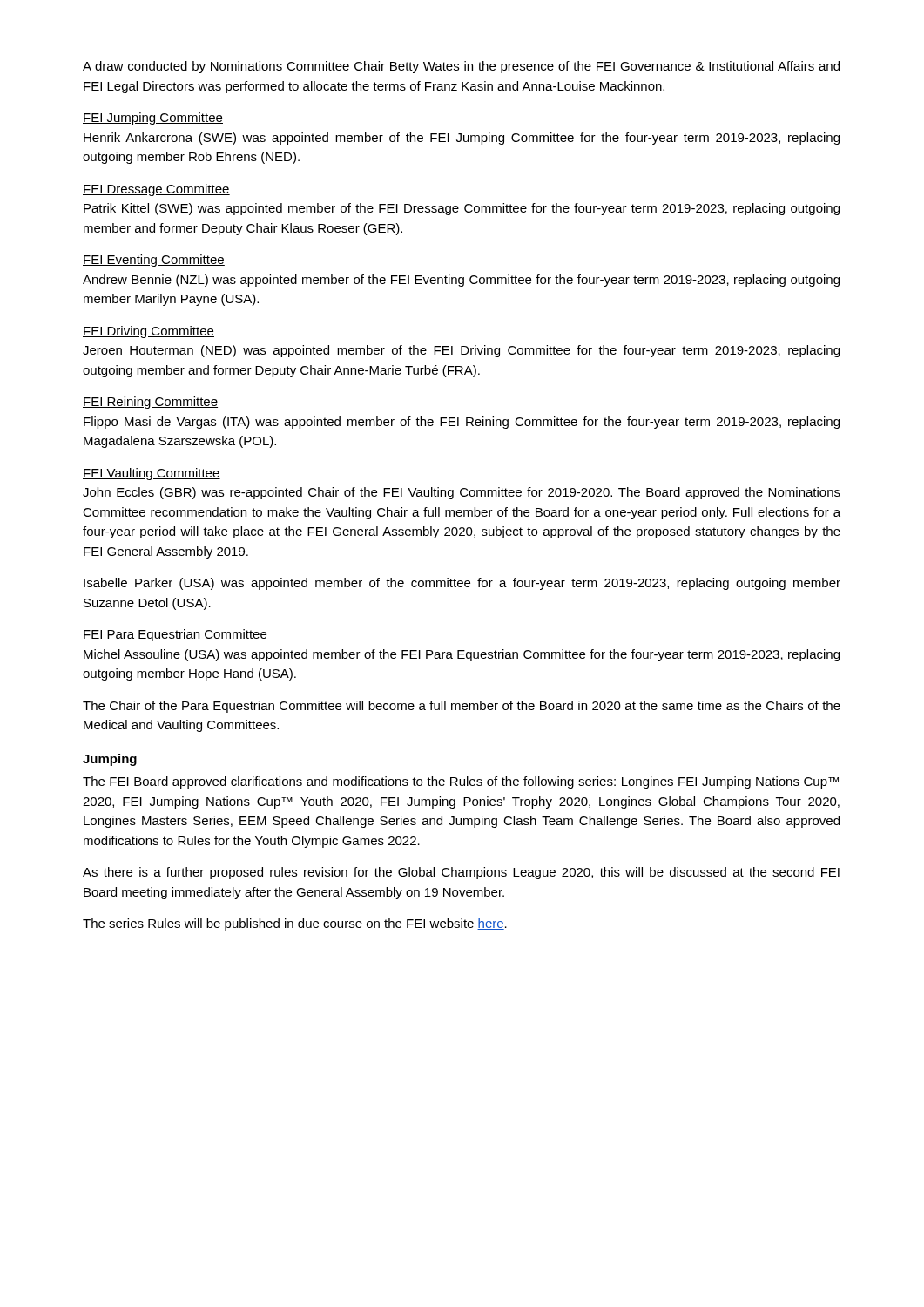924x1307 pixels.
Task: Select the region starting "Patrik Kittel (SWE) was appointed"
Action: [x=462, y=218]
